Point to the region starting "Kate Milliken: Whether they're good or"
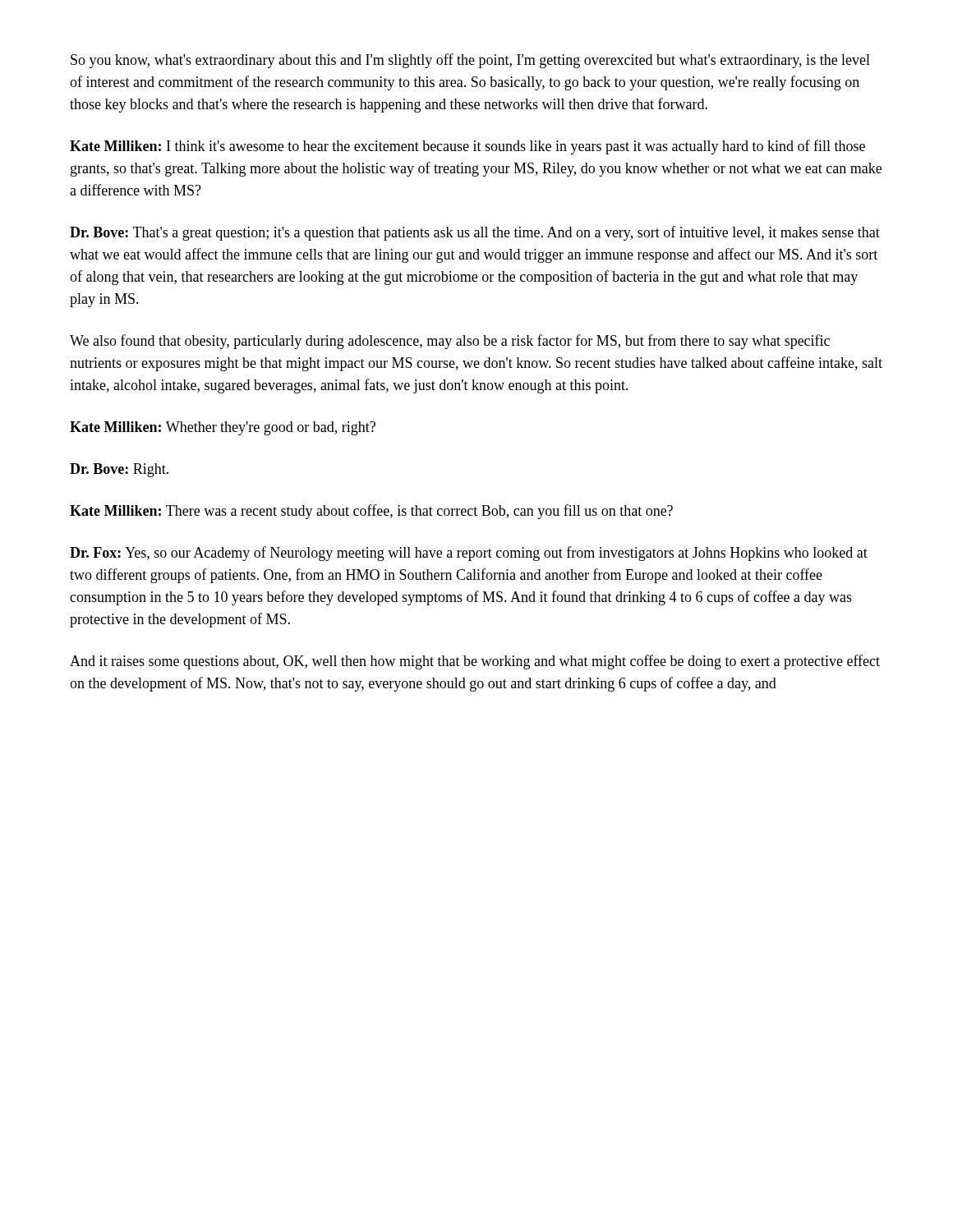Screen dimensions: 1232x953 223,427
